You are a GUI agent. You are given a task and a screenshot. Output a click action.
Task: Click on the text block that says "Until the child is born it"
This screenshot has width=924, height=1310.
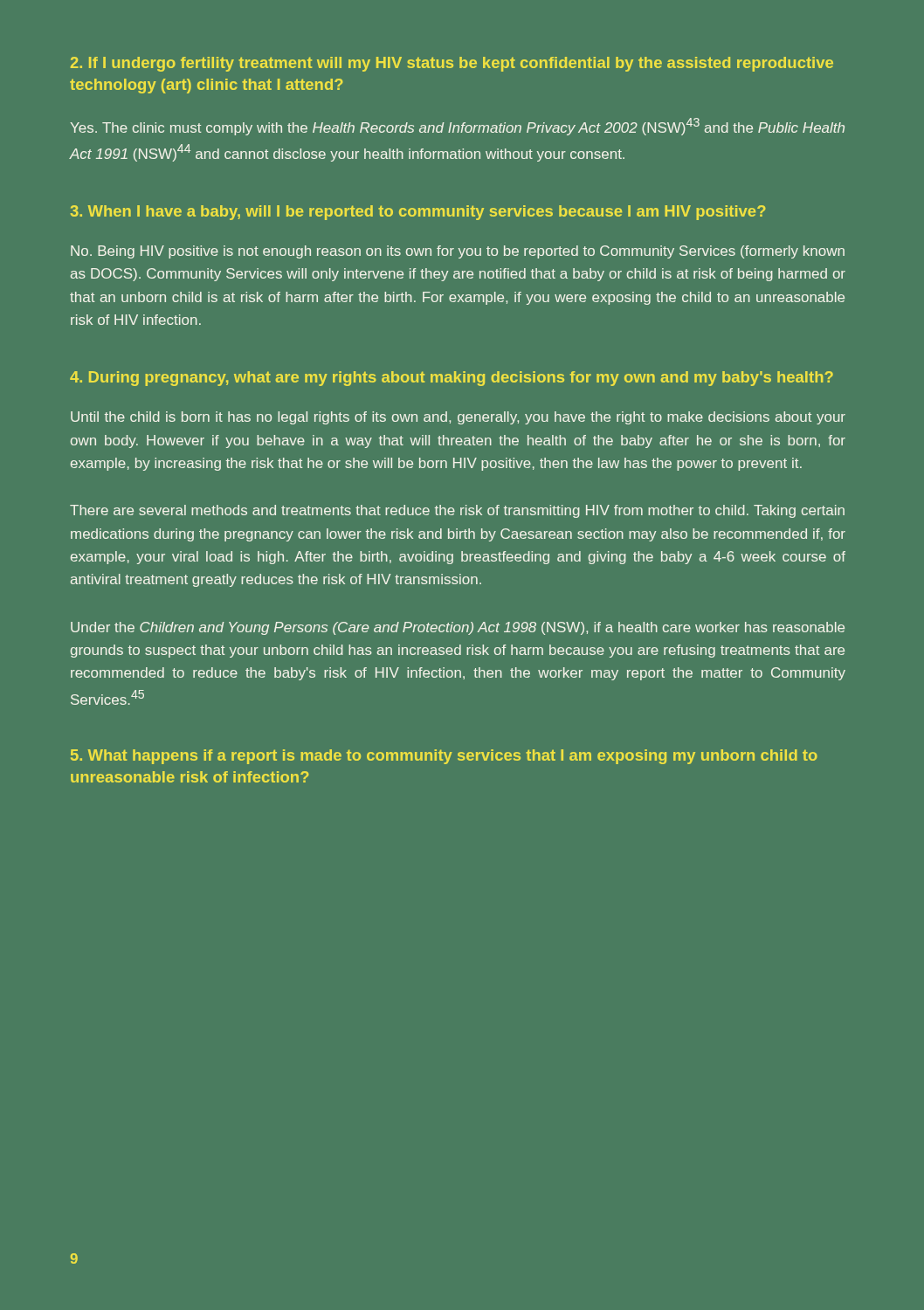[458, 440]
